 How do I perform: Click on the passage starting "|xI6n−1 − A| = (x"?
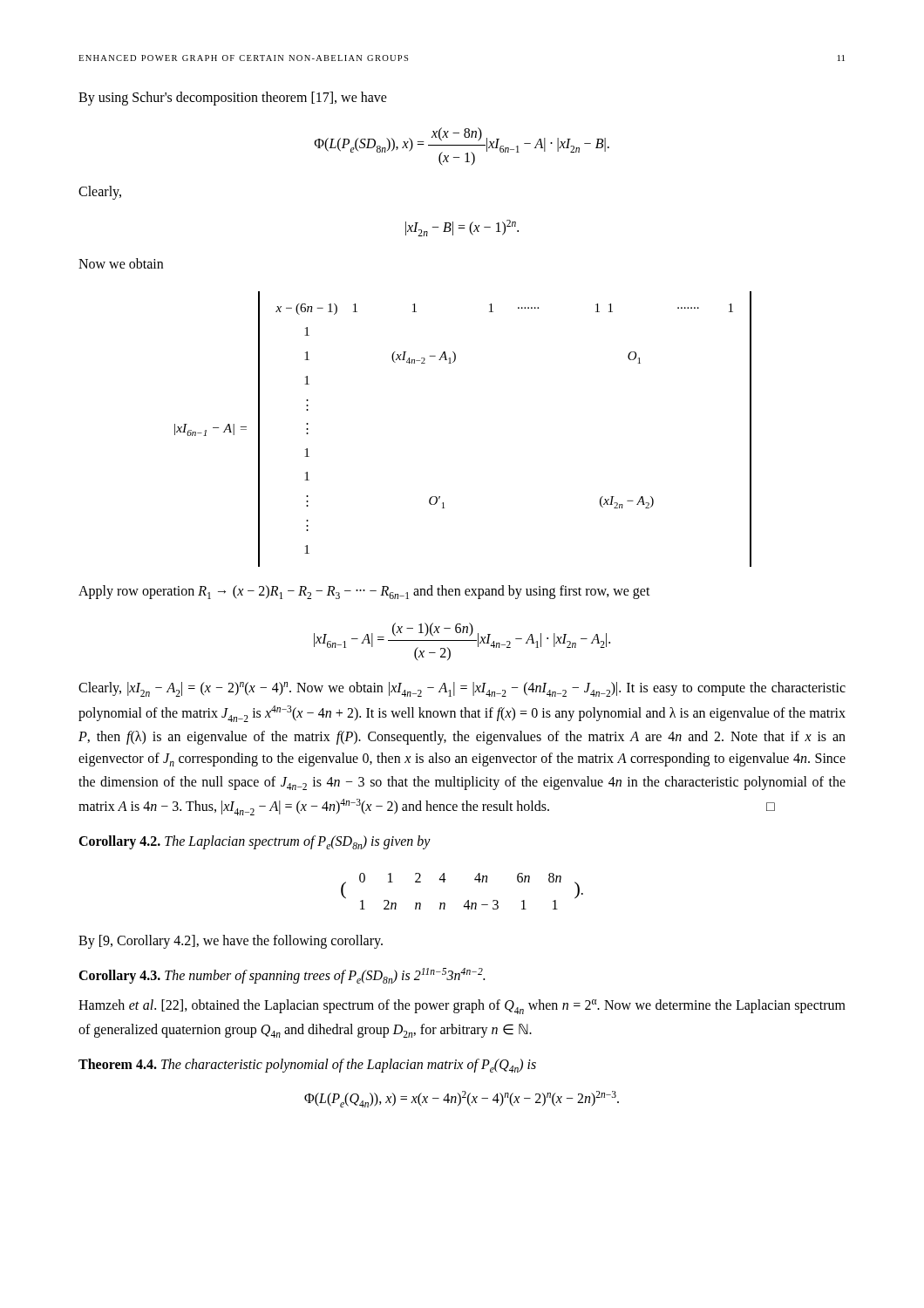click(462, 641)
